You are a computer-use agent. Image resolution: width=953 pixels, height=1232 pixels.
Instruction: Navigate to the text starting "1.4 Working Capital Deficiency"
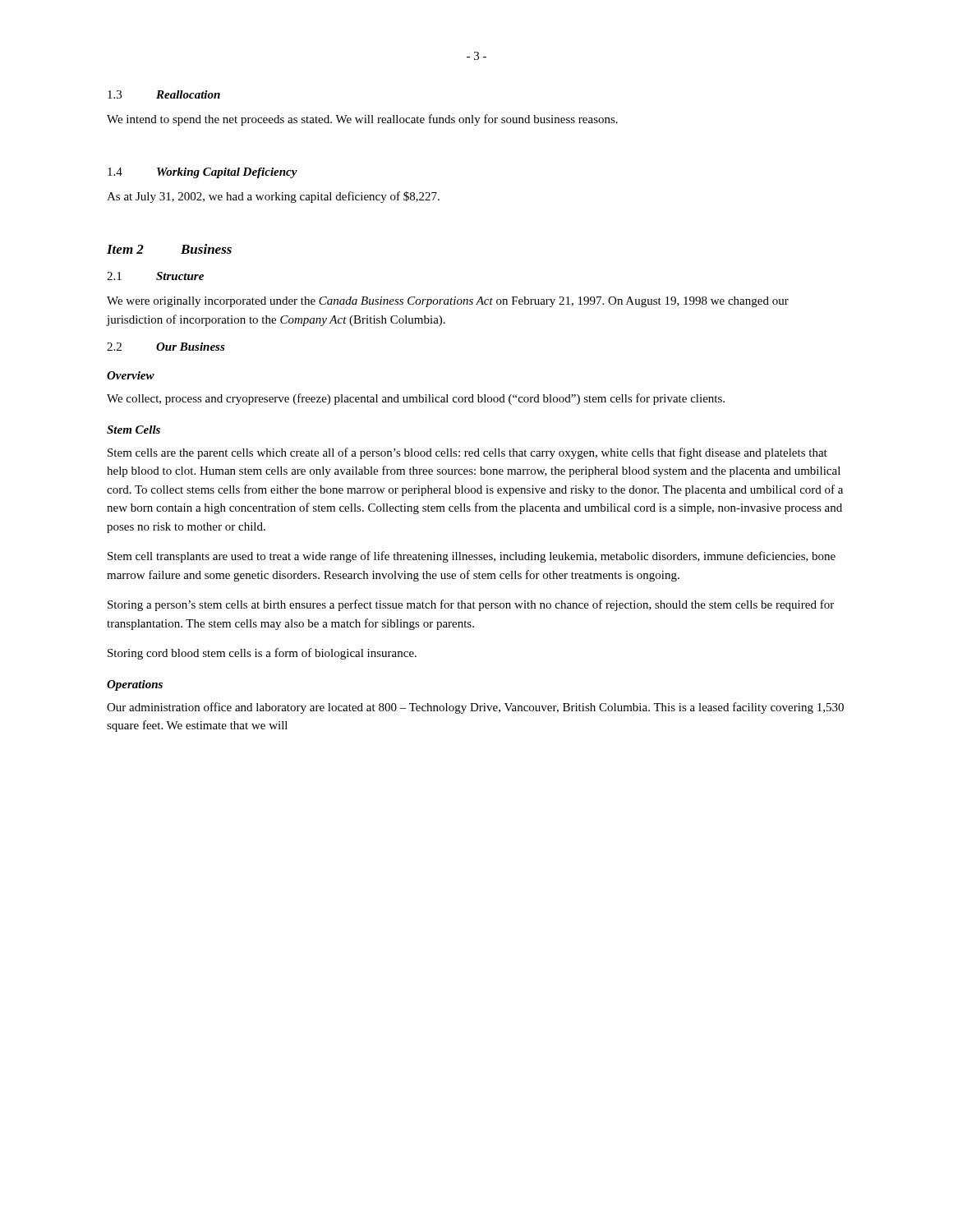pos(202,172)
